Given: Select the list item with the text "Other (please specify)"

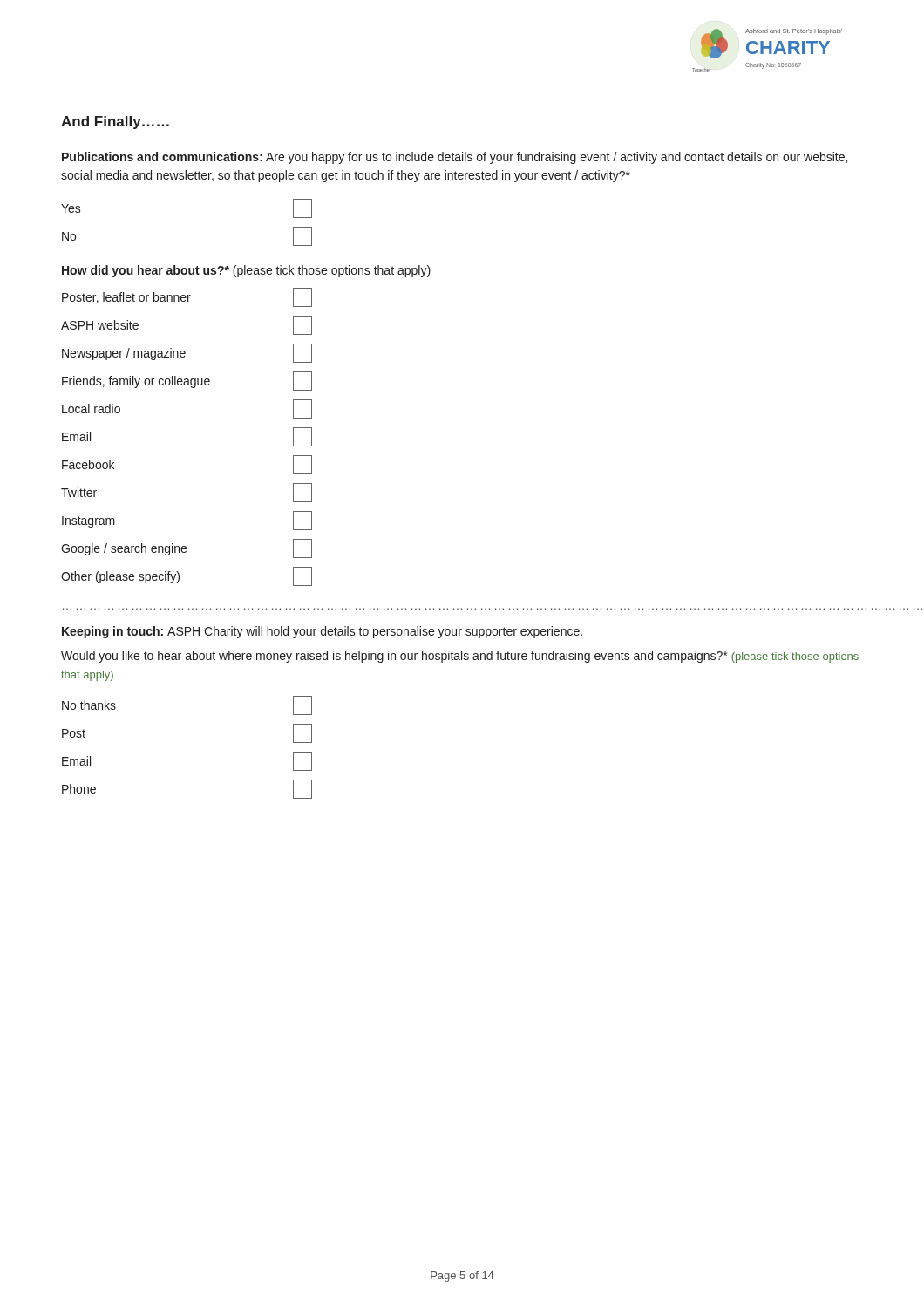Looking at the screenshot, I should click(x=187, y=576).
